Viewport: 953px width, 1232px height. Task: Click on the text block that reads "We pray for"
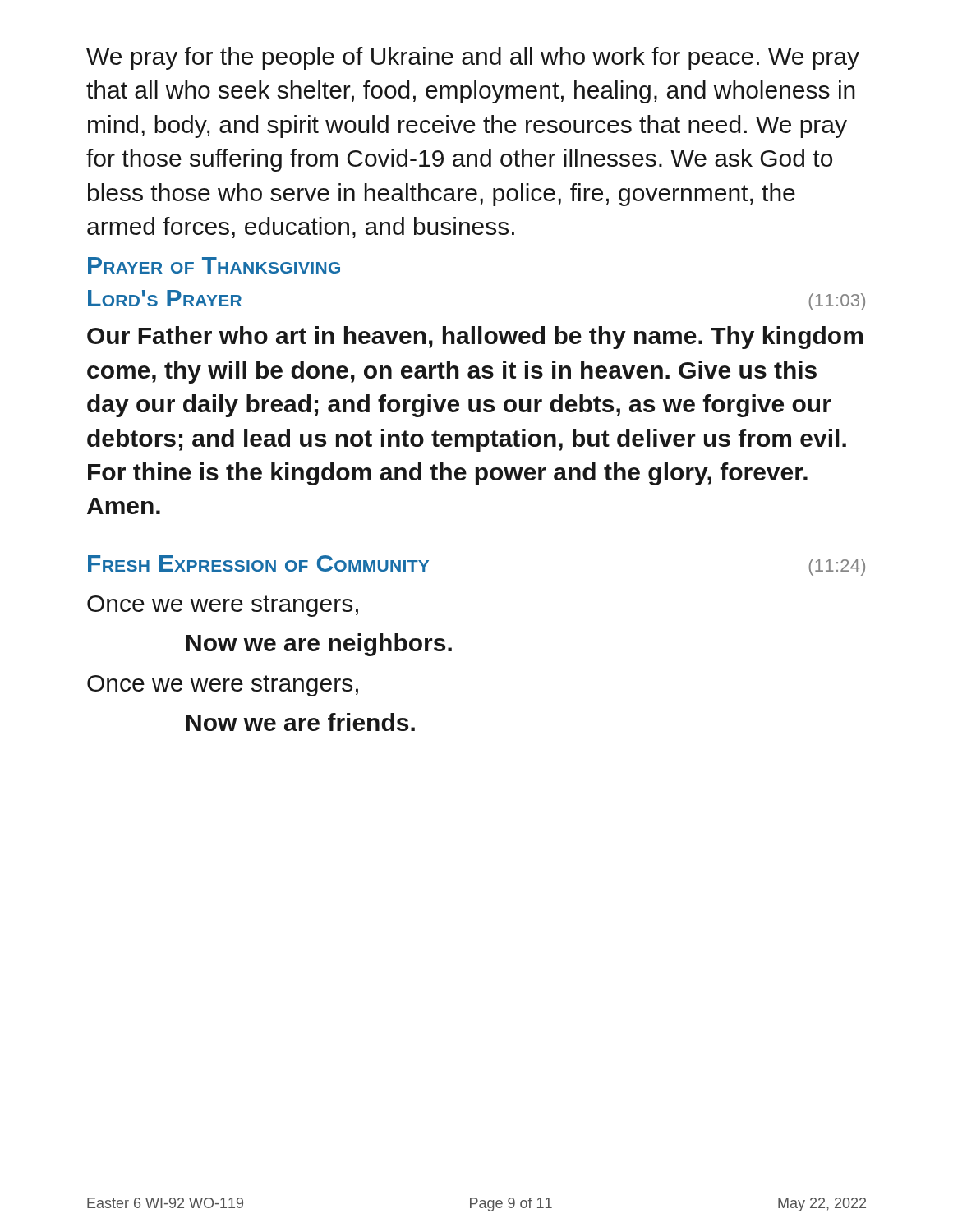pyautogui.click(x=473, y=141)
